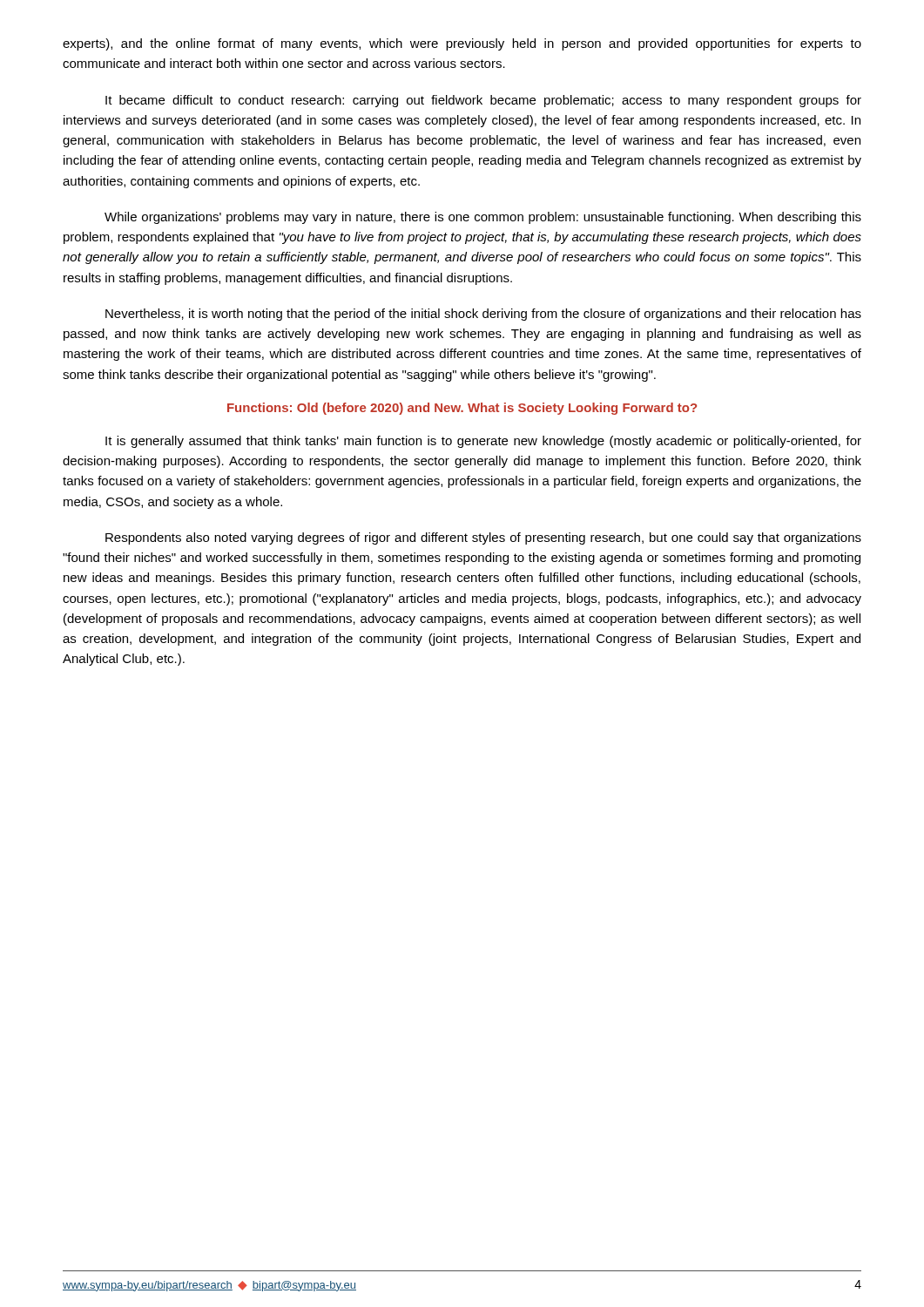Find the section header that says "Functions: Old (before"
Viewport: 924px width, 1307px height.
(x=462, y=407)
